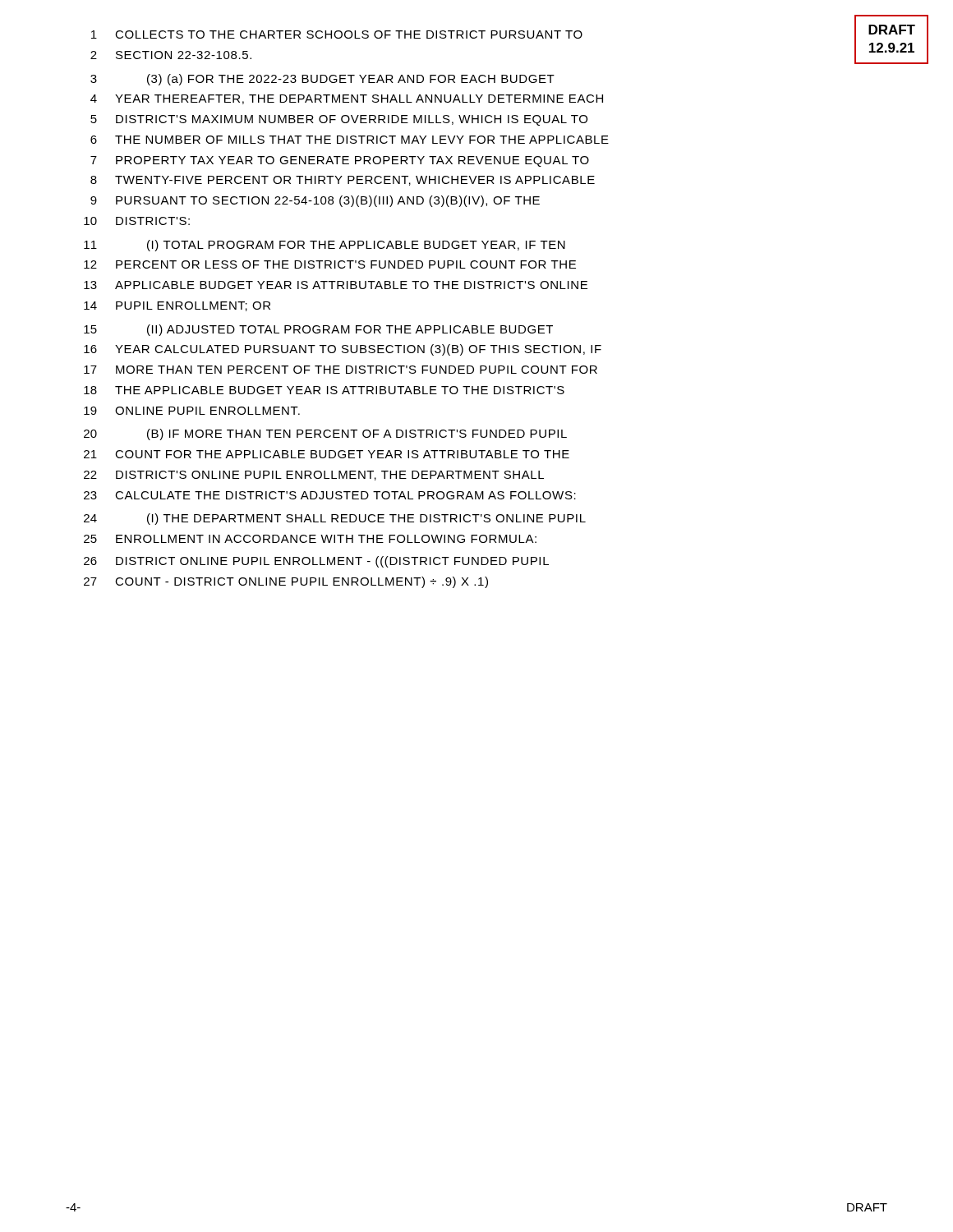This screenshot has width=953, height=1232.
Task: Select the element starting "25 ENROLLMENT IN ACCORDANCE WITH THE FOLLOWING"
Action: tap(476, 539)
